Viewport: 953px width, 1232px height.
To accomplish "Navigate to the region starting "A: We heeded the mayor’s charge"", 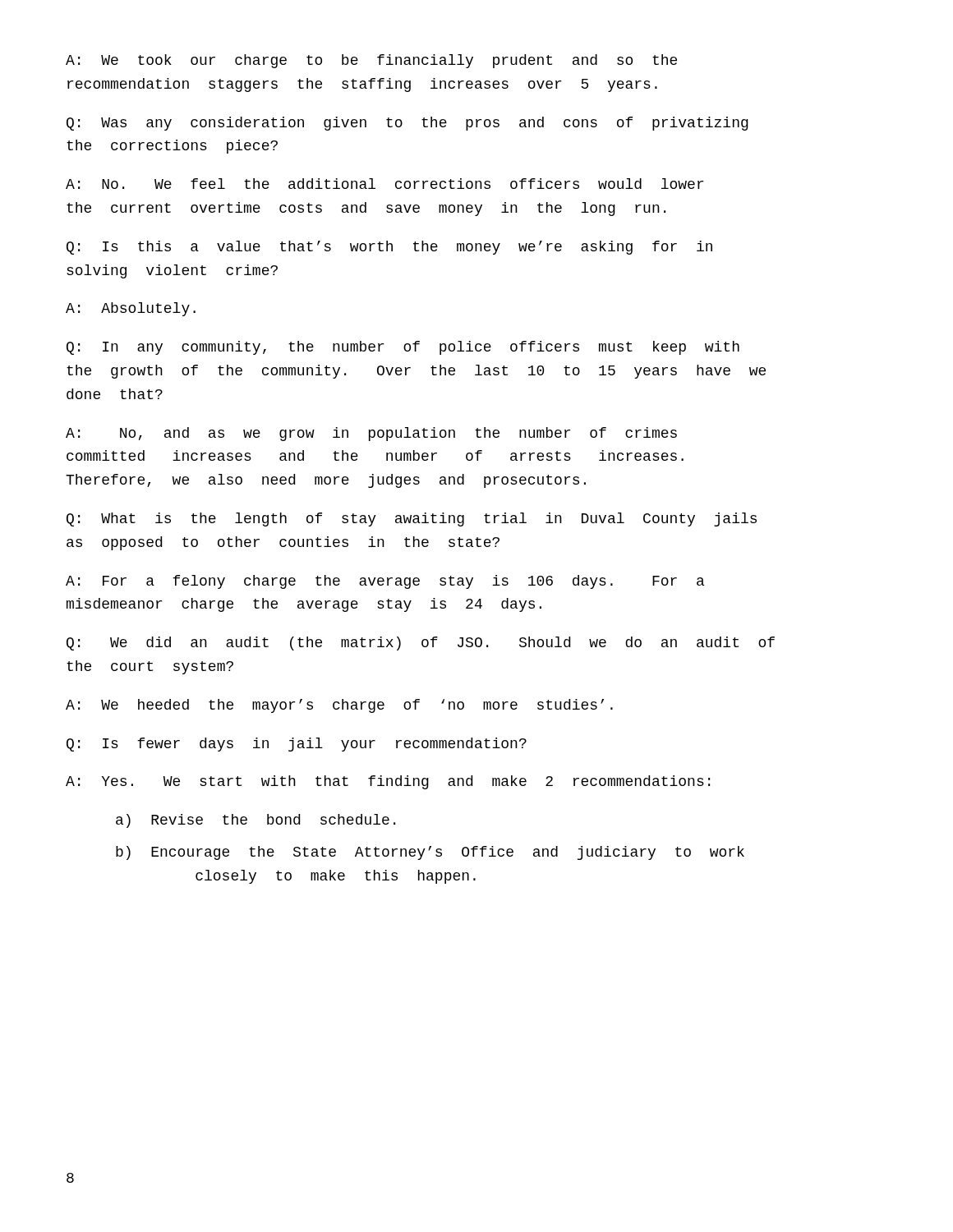I will tap(476, 706).
